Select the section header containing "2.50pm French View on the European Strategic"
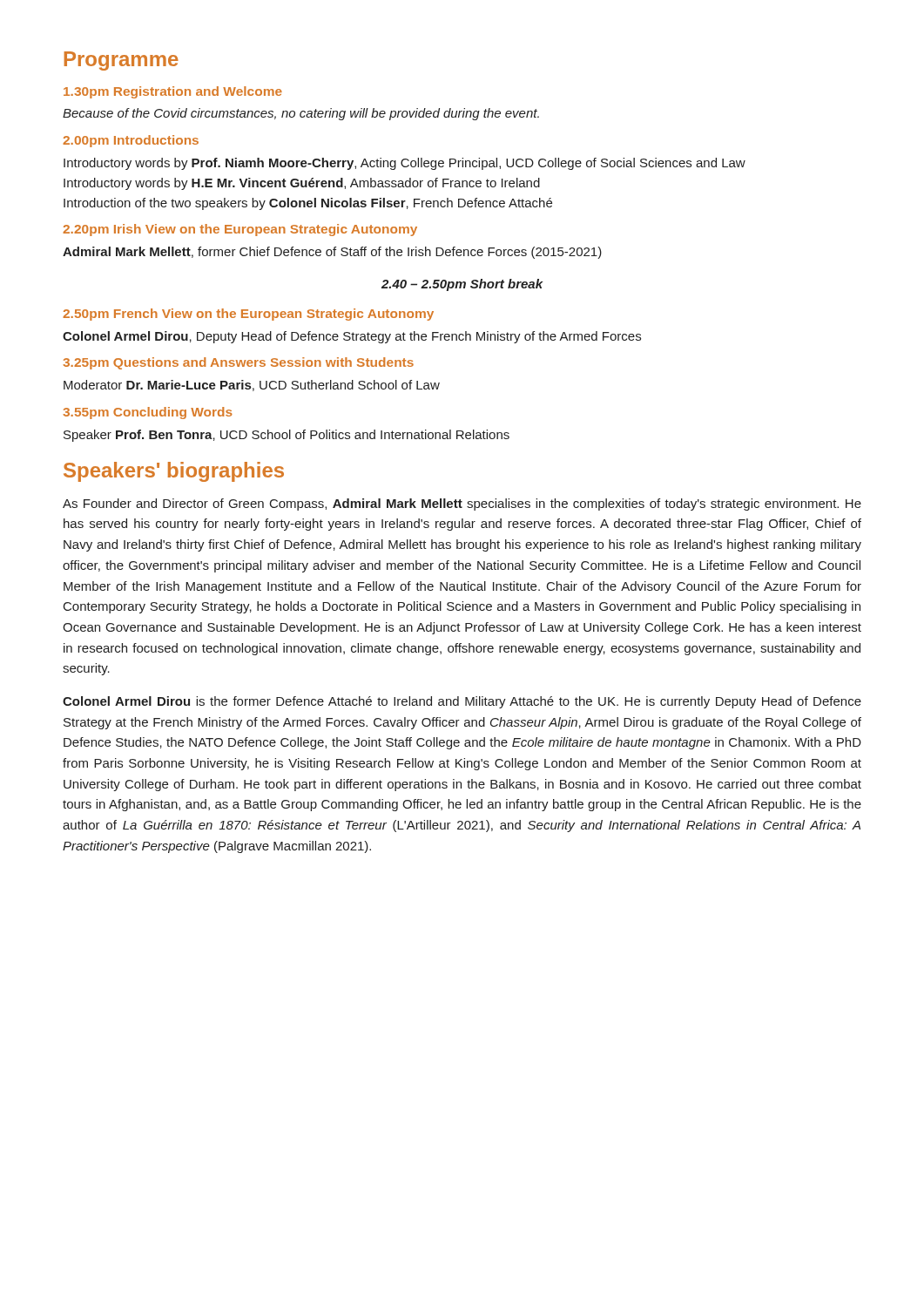This screenshot has width=924, height=1307. (248, 313)
